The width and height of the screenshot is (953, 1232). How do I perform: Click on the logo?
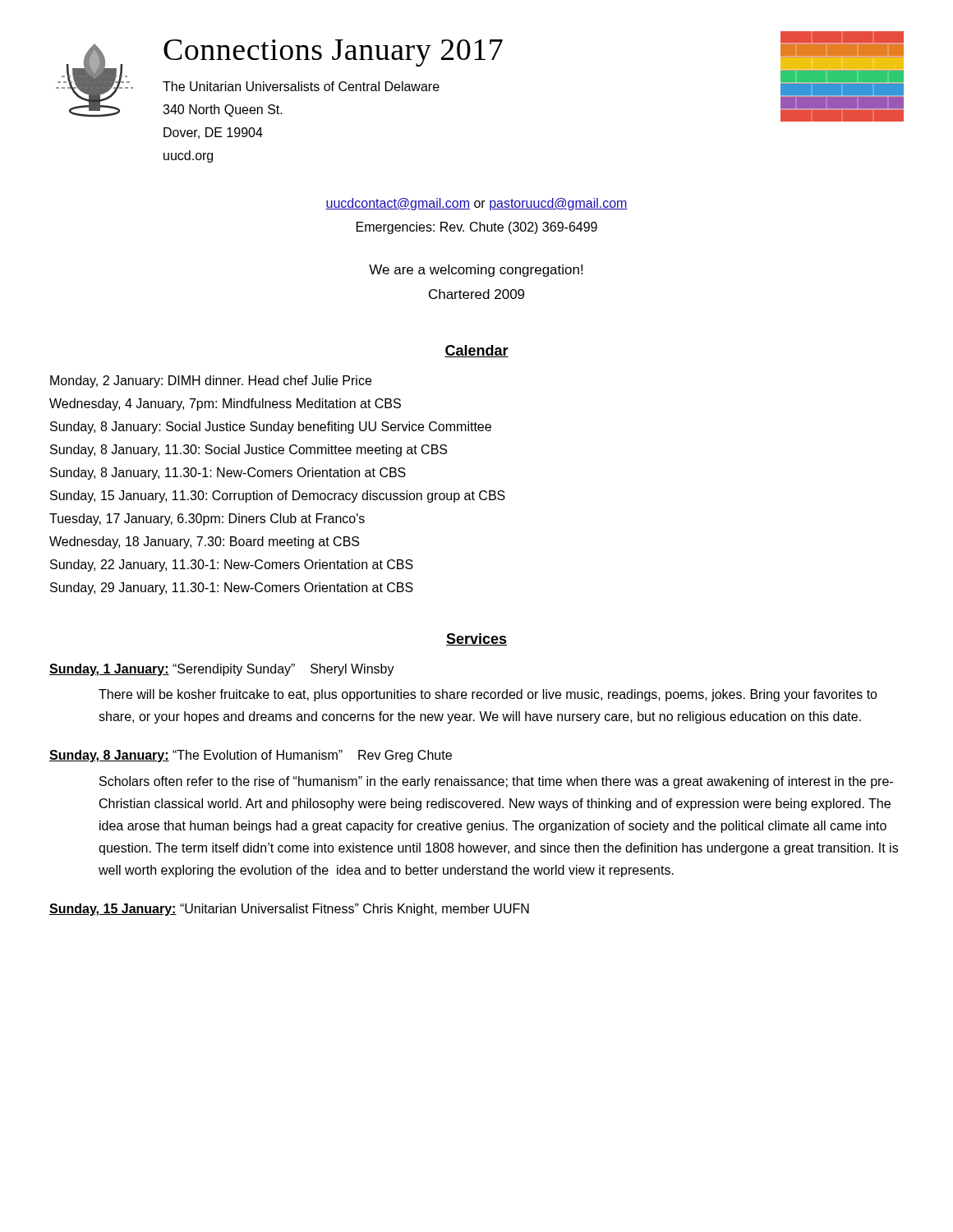94,78
